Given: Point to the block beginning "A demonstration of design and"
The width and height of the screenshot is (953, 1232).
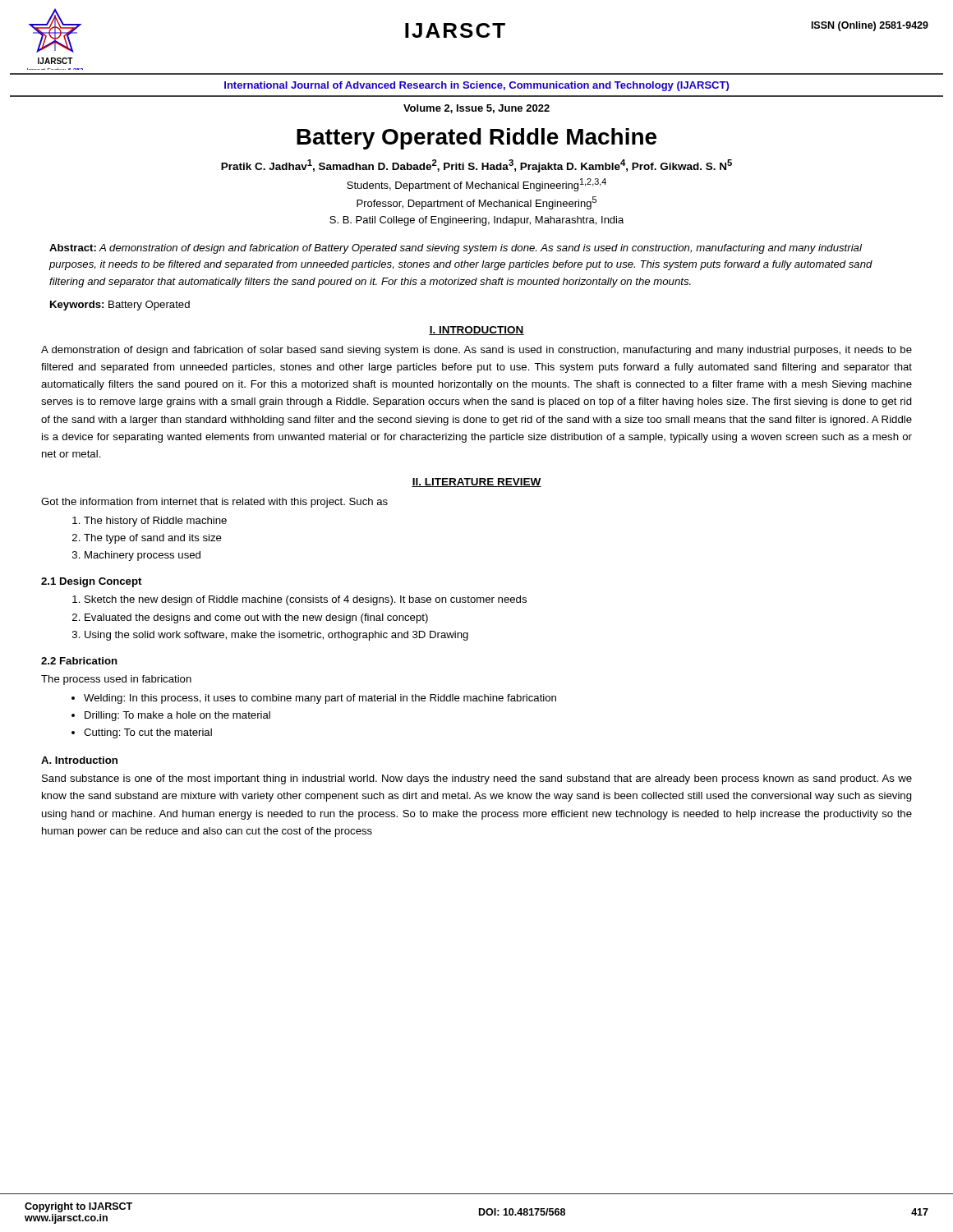Looking at the screenshot, I should pos(476,402).
